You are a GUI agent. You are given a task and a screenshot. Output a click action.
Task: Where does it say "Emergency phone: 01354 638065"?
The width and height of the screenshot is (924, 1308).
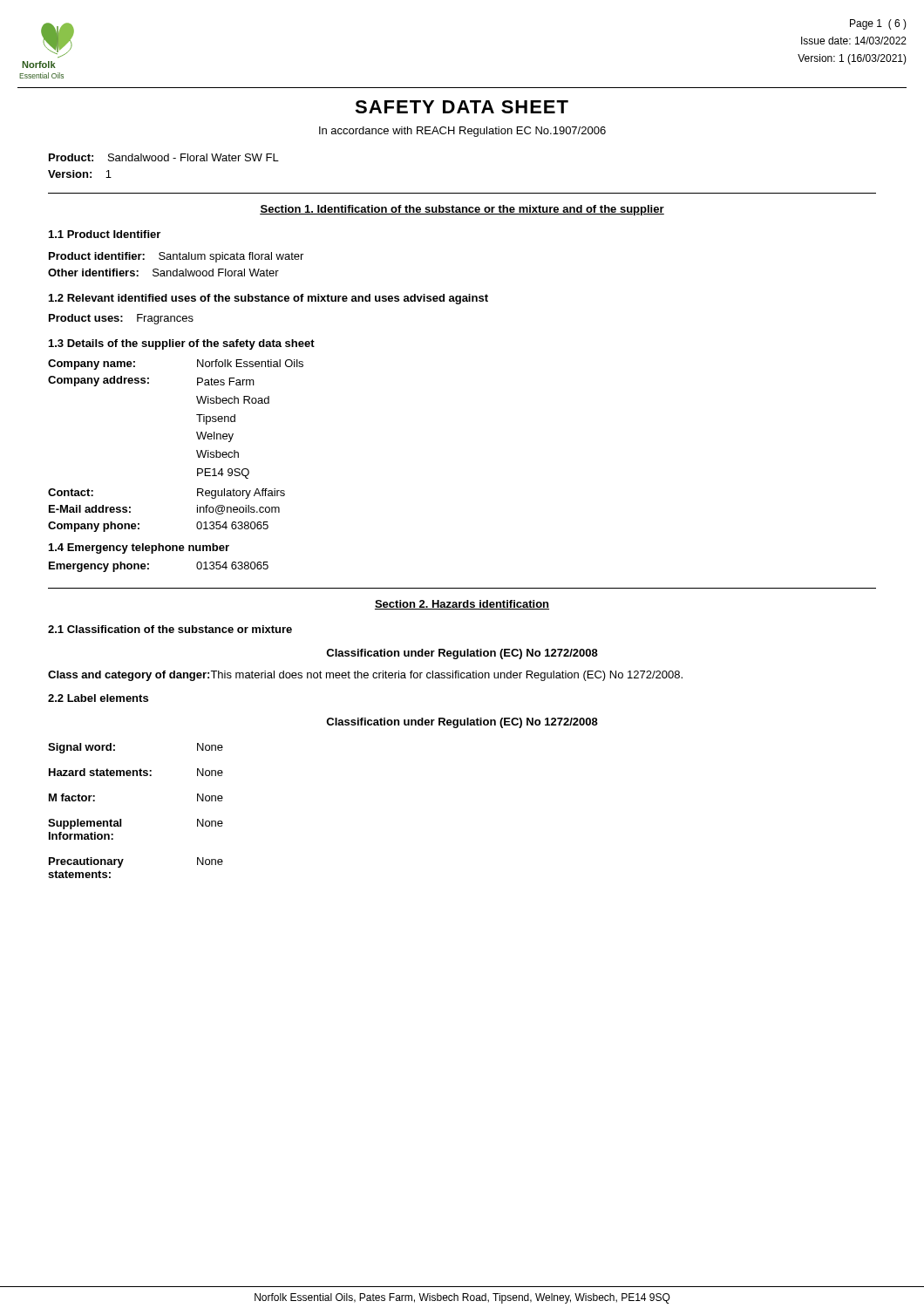[158, 565]
